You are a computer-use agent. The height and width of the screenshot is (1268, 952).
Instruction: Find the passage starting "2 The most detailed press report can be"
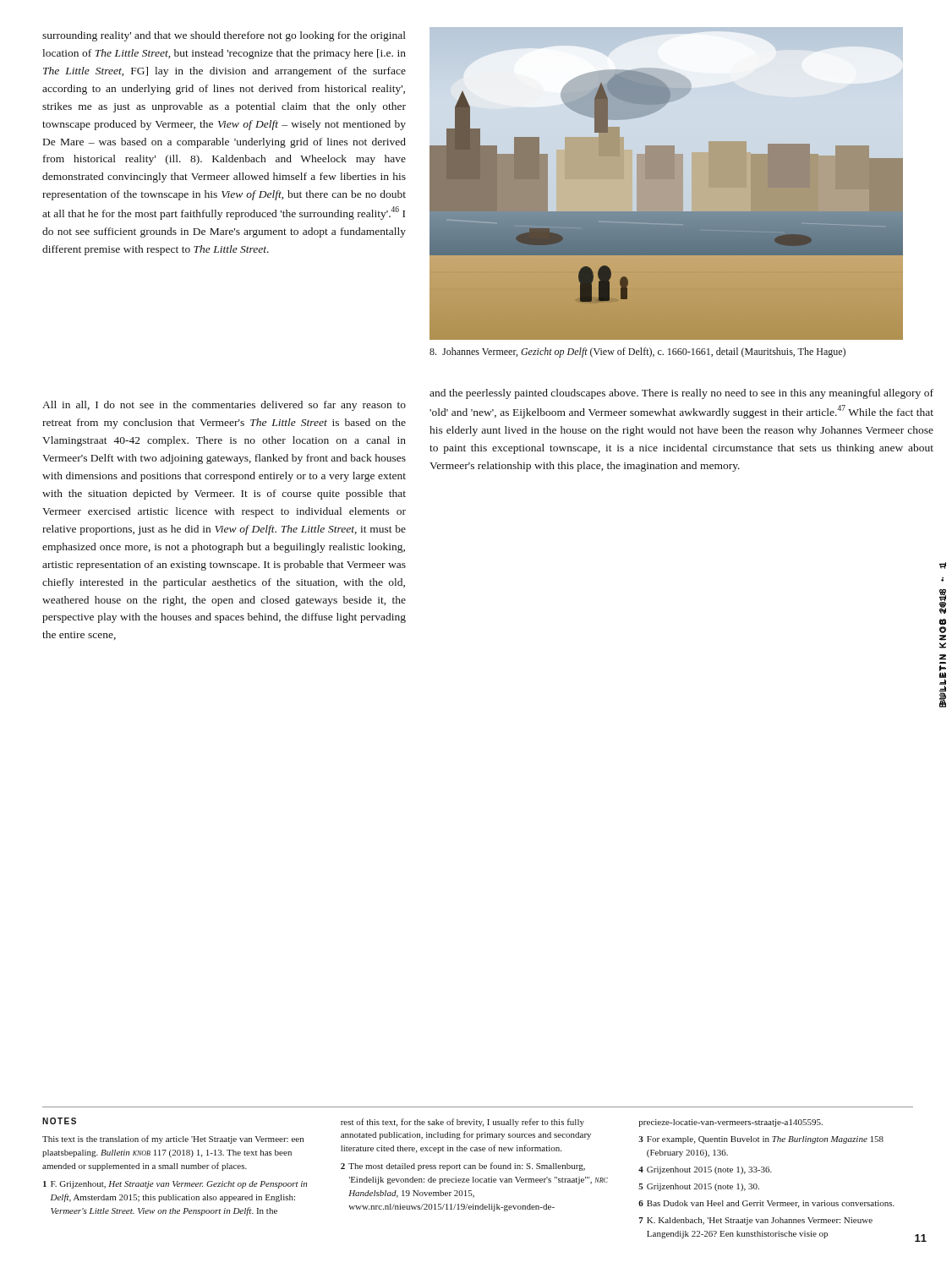tap(478, 1187)
